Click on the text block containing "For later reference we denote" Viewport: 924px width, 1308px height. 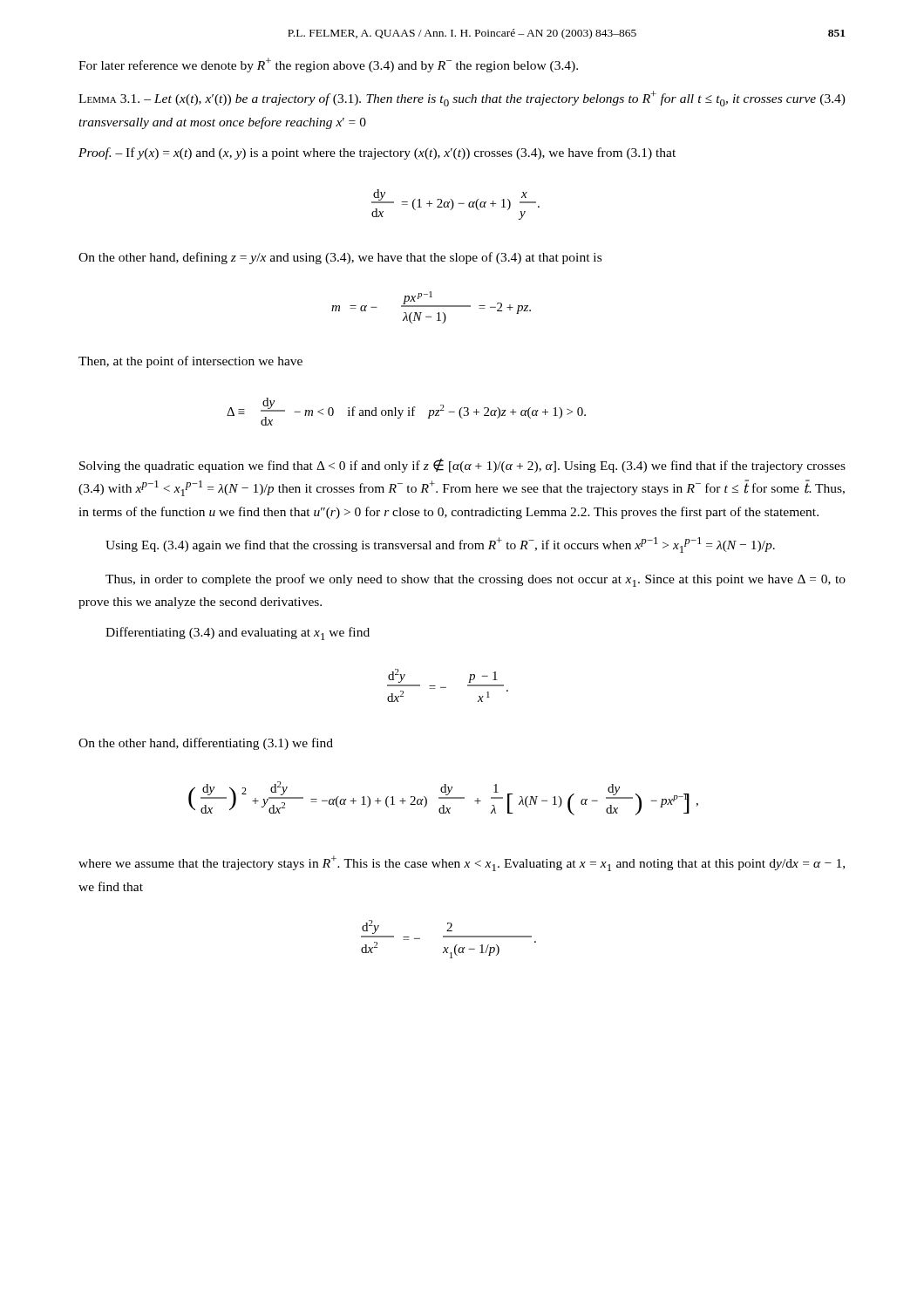[x=329, y=63]
